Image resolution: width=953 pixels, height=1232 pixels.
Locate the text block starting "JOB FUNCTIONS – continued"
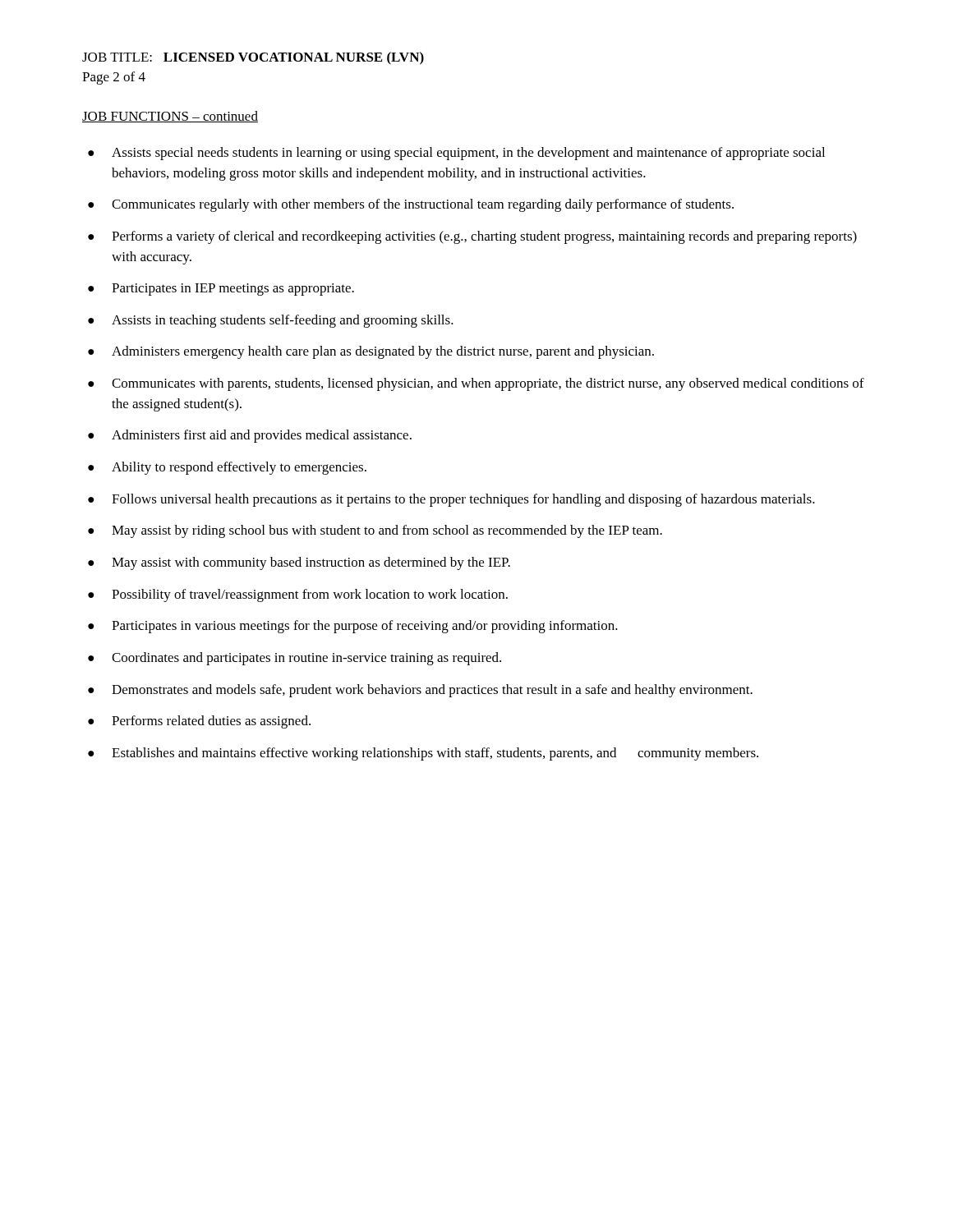click(x=170, y=116)
